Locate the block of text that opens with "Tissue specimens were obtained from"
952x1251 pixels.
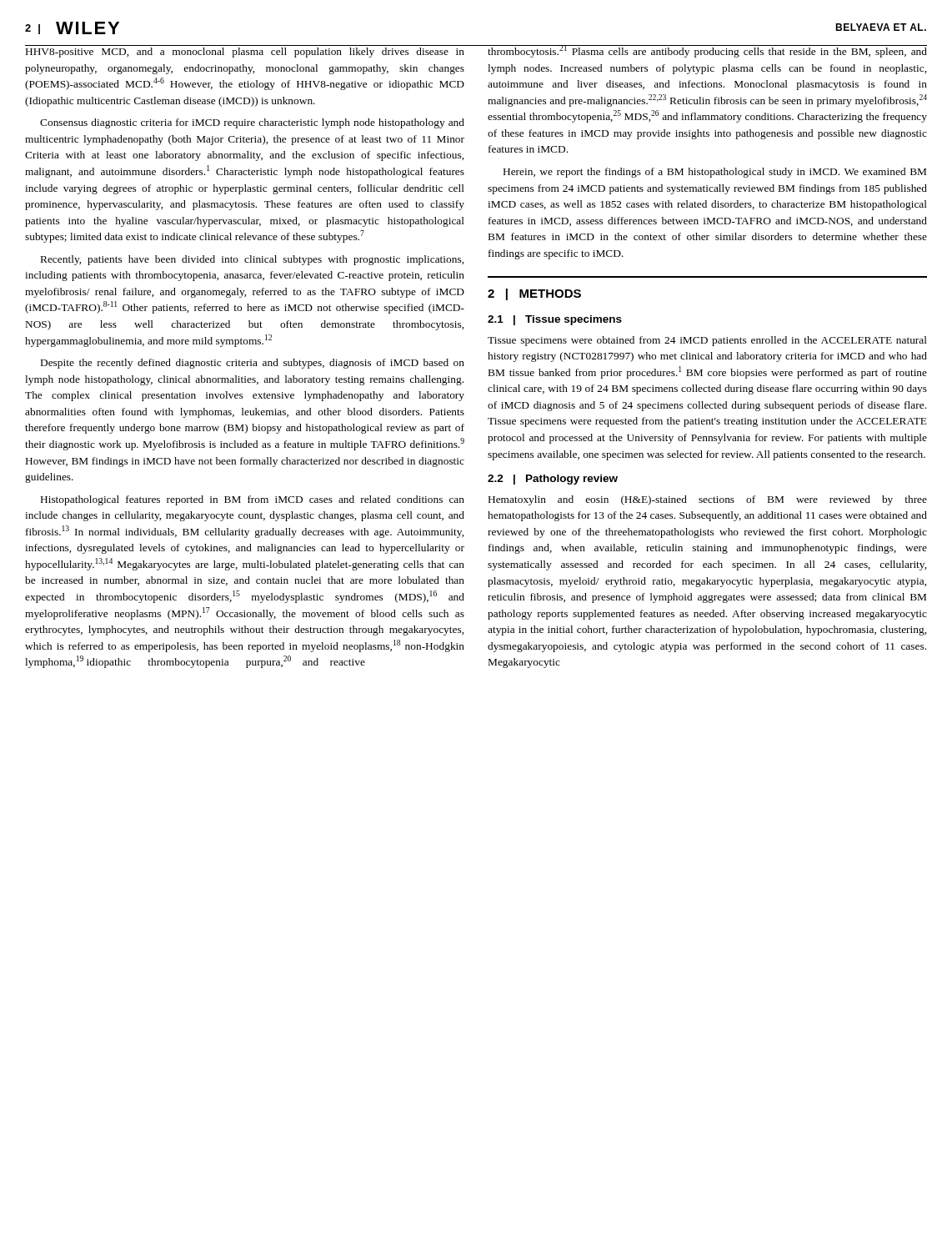pos(707,397)
